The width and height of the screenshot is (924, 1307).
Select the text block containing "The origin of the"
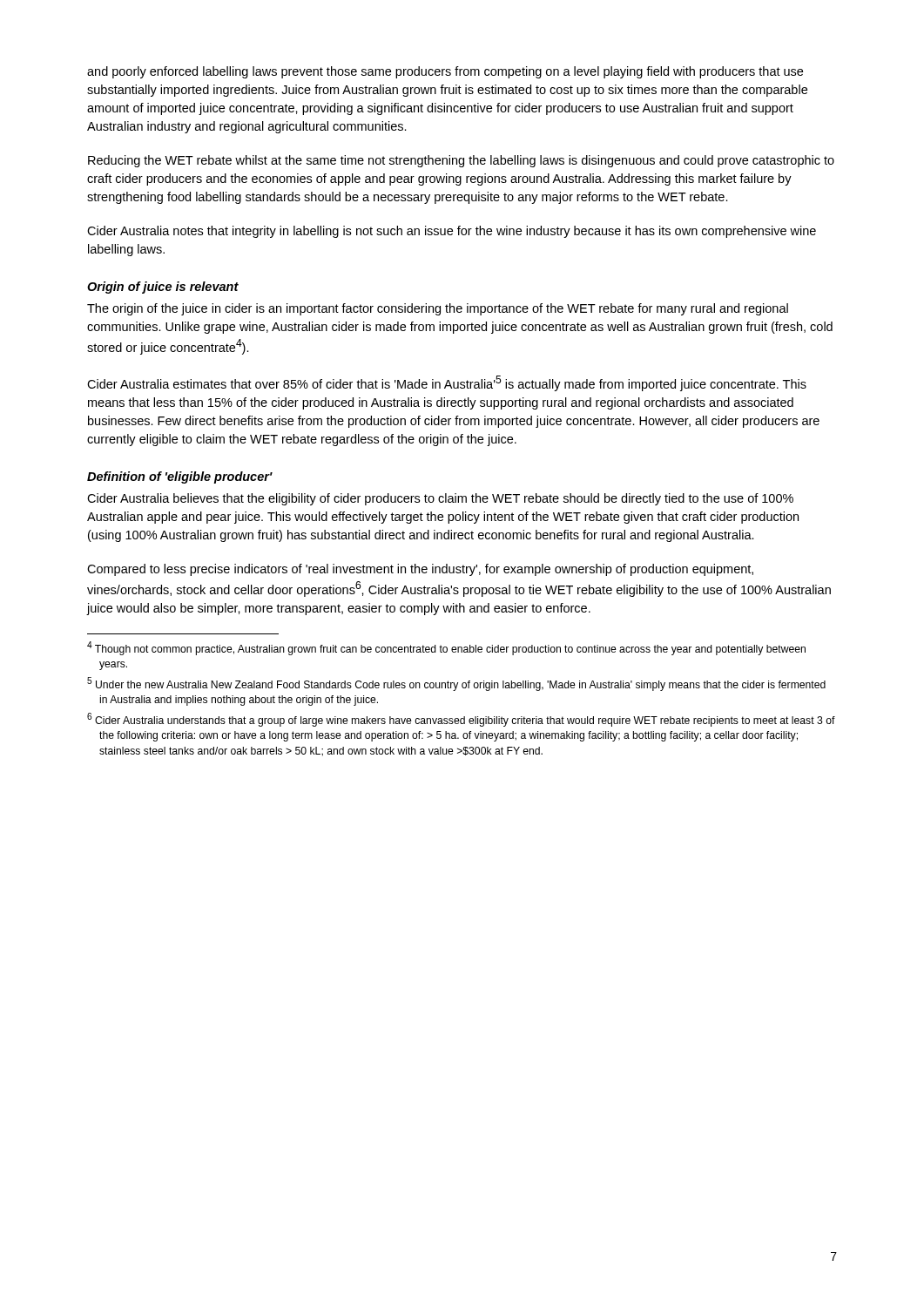pyautogui.click(x=460, y=328)
